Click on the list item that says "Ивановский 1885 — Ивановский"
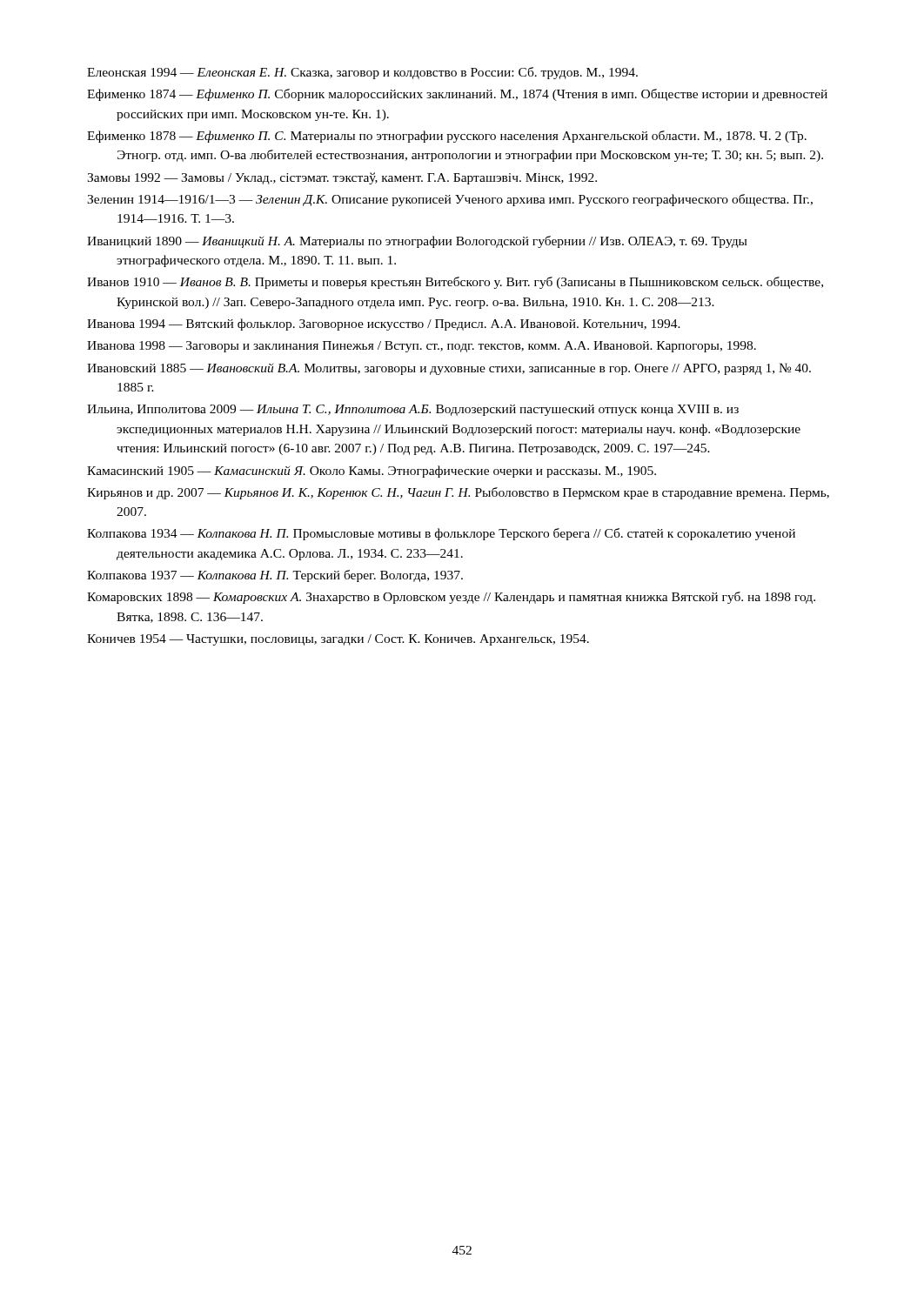 (449, 377)
